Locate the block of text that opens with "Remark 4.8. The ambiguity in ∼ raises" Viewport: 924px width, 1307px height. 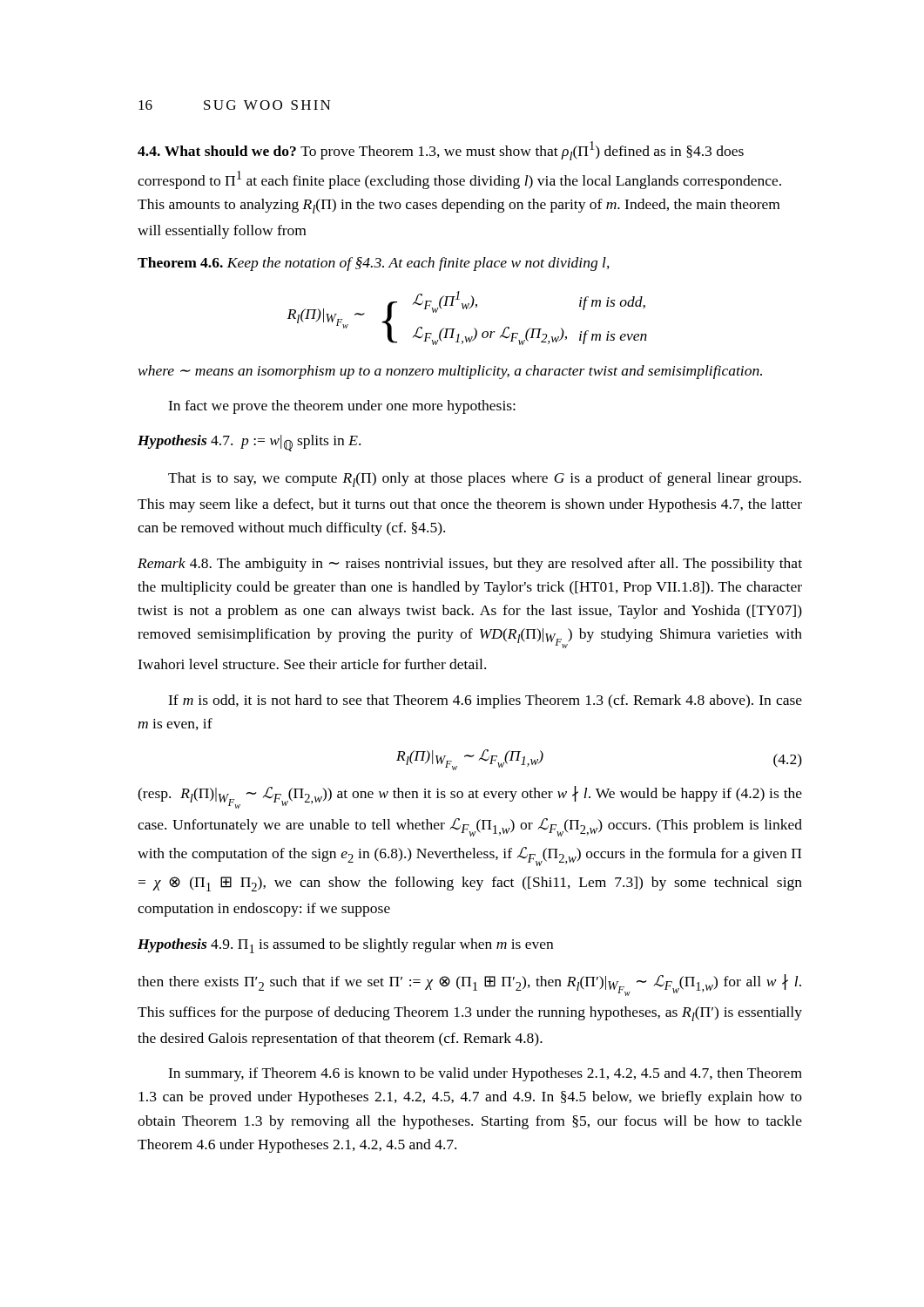(x=470, y=613)
